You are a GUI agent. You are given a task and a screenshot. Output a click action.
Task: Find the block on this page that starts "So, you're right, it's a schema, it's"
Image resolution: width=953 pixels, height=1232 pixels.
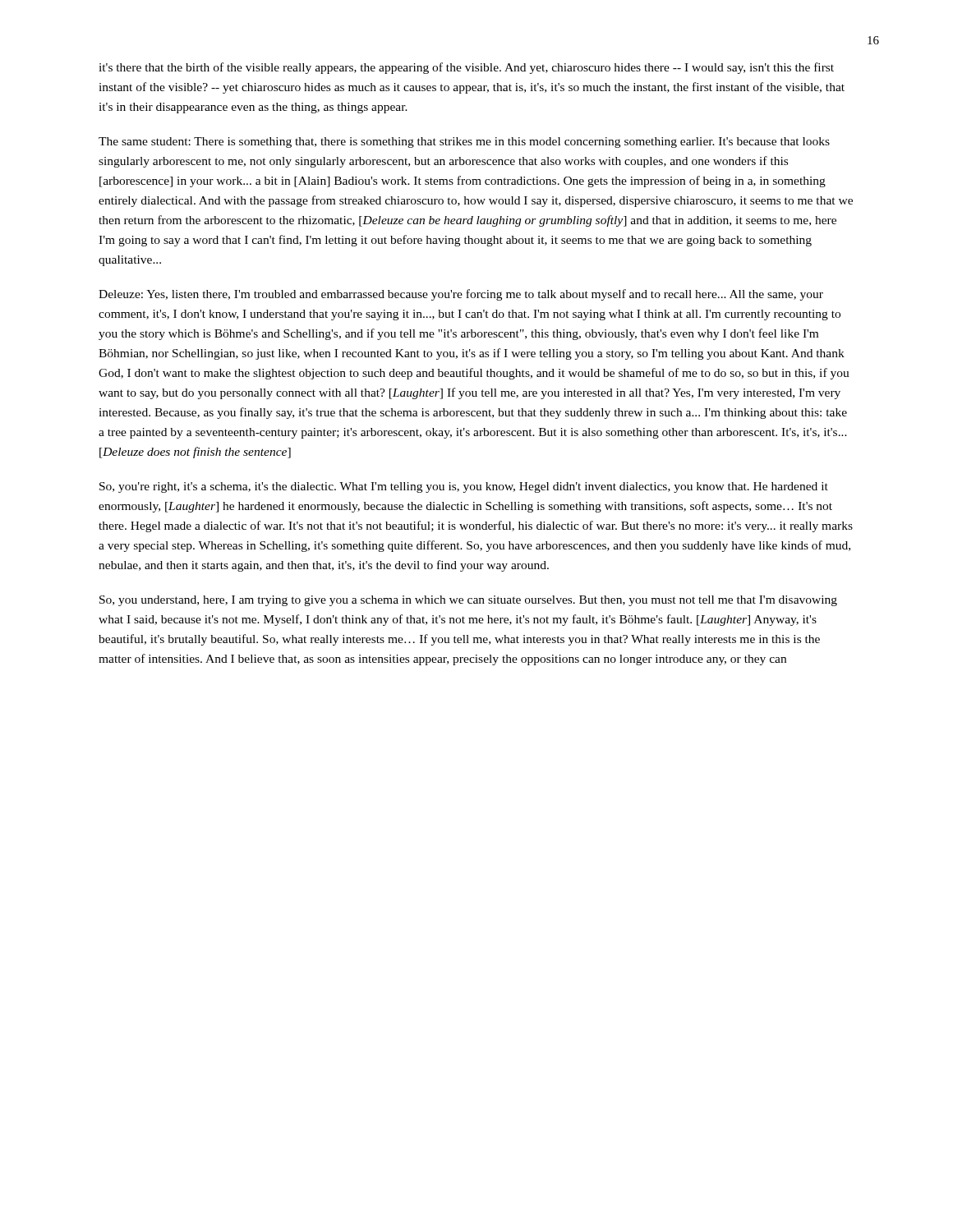[x=476, y=526]
